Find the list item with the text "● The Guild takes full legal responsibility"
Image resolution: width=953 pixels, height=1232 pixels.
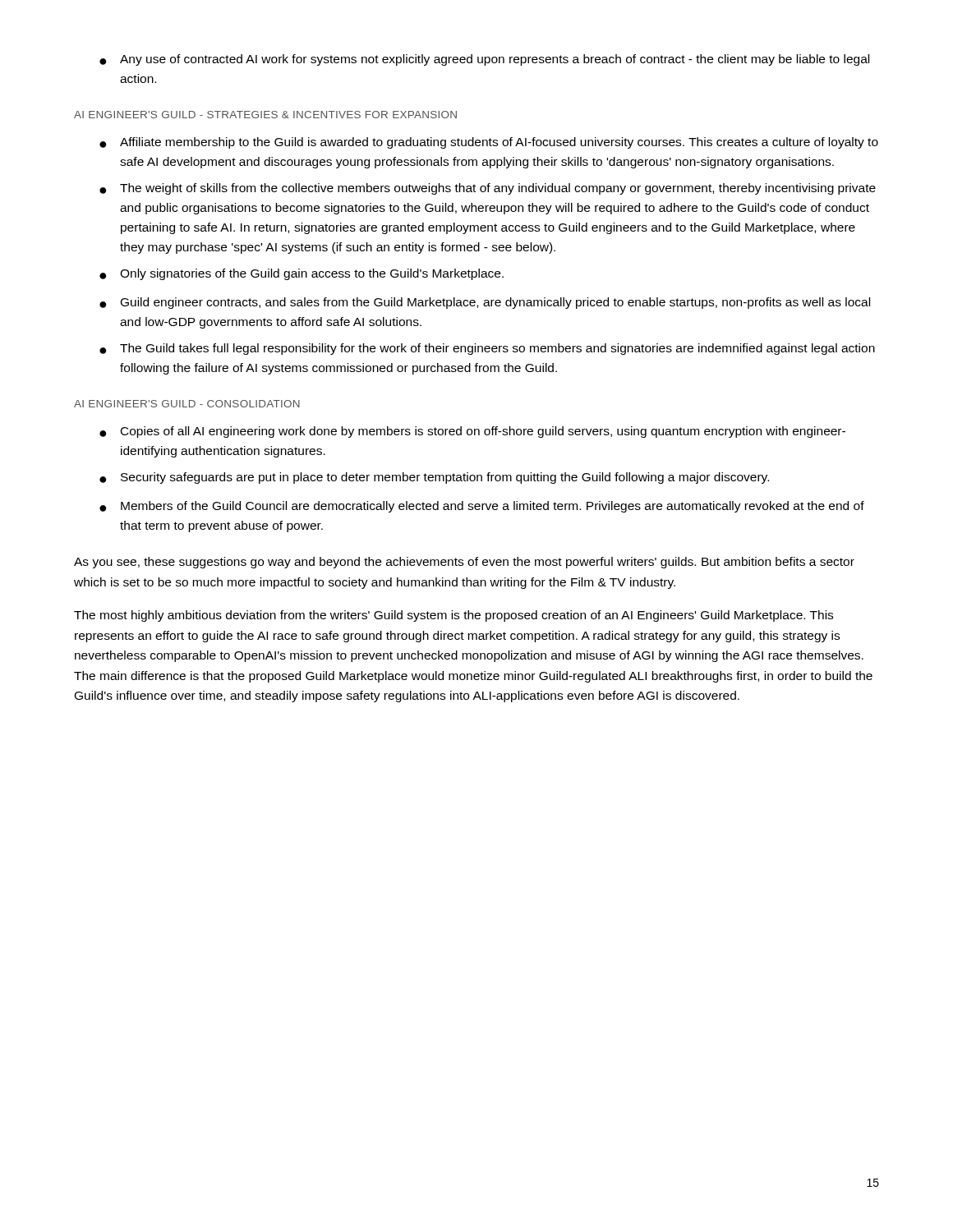pos(489,358)
